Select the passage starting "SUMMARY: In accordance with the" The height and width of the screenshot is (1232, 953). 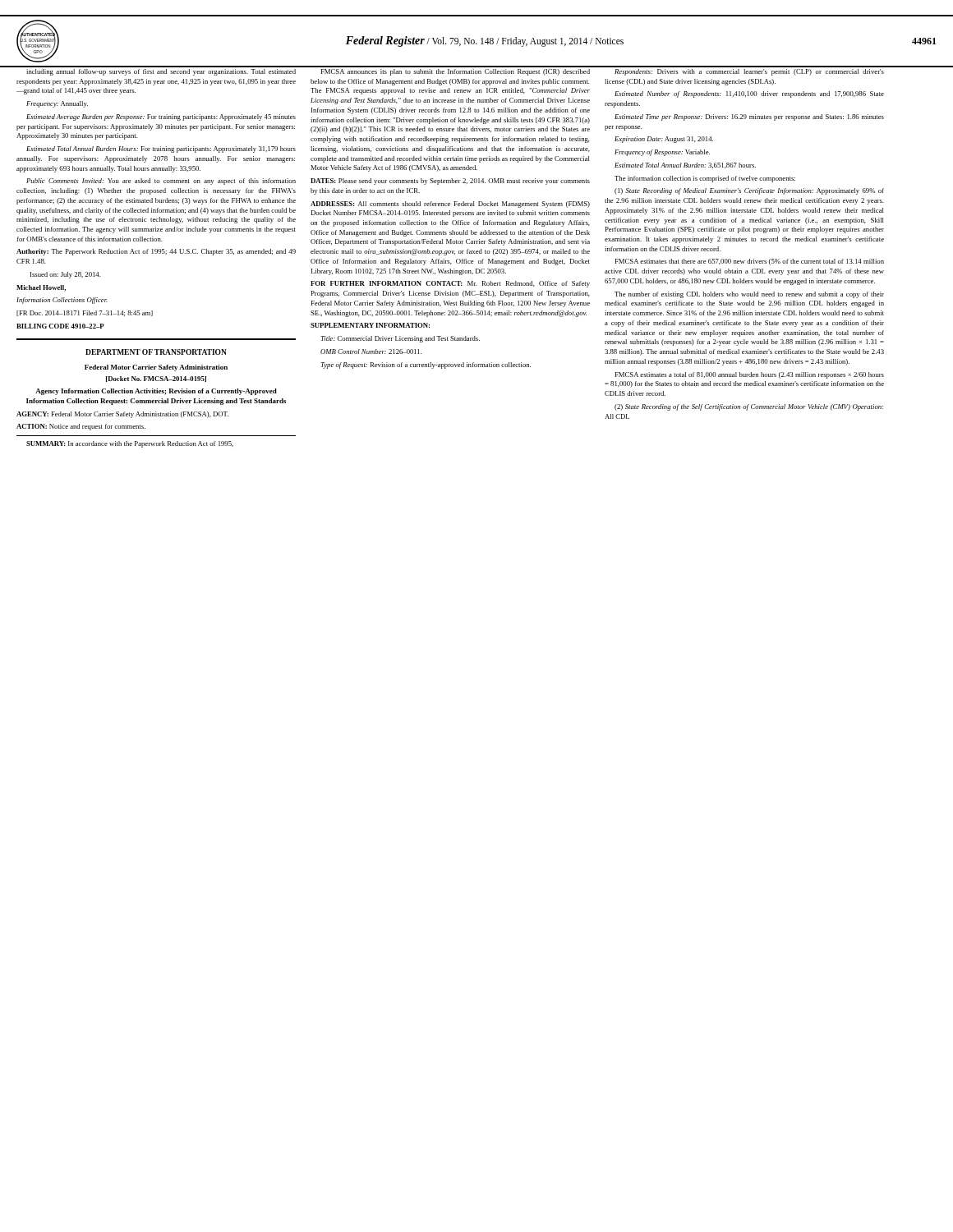[x=156, y=444]
